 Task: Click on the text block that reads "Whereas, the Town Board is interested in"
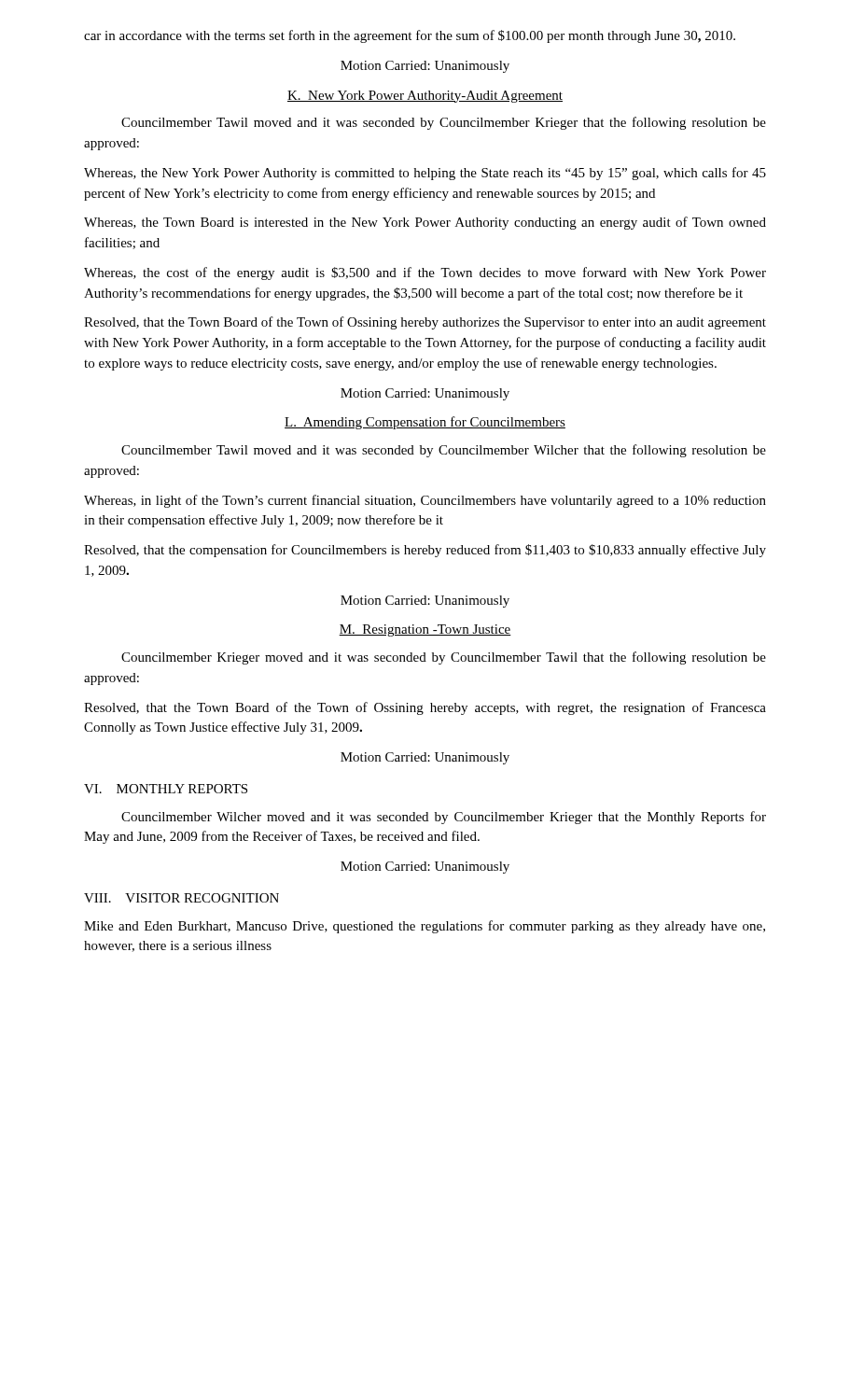(425, 233)
